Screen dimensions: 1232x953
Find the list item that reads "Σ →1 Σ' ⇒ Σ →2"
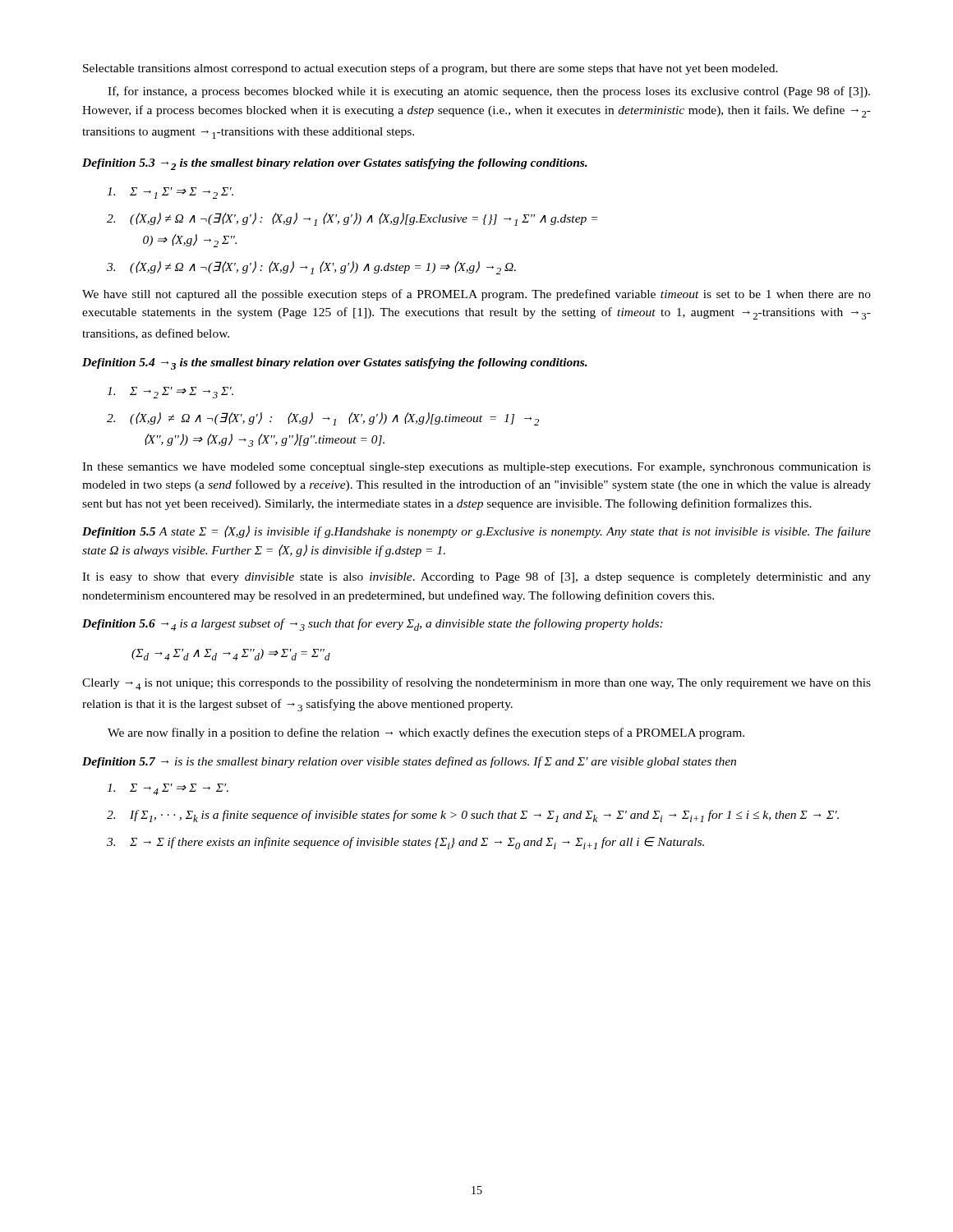[x=170, y=193]
